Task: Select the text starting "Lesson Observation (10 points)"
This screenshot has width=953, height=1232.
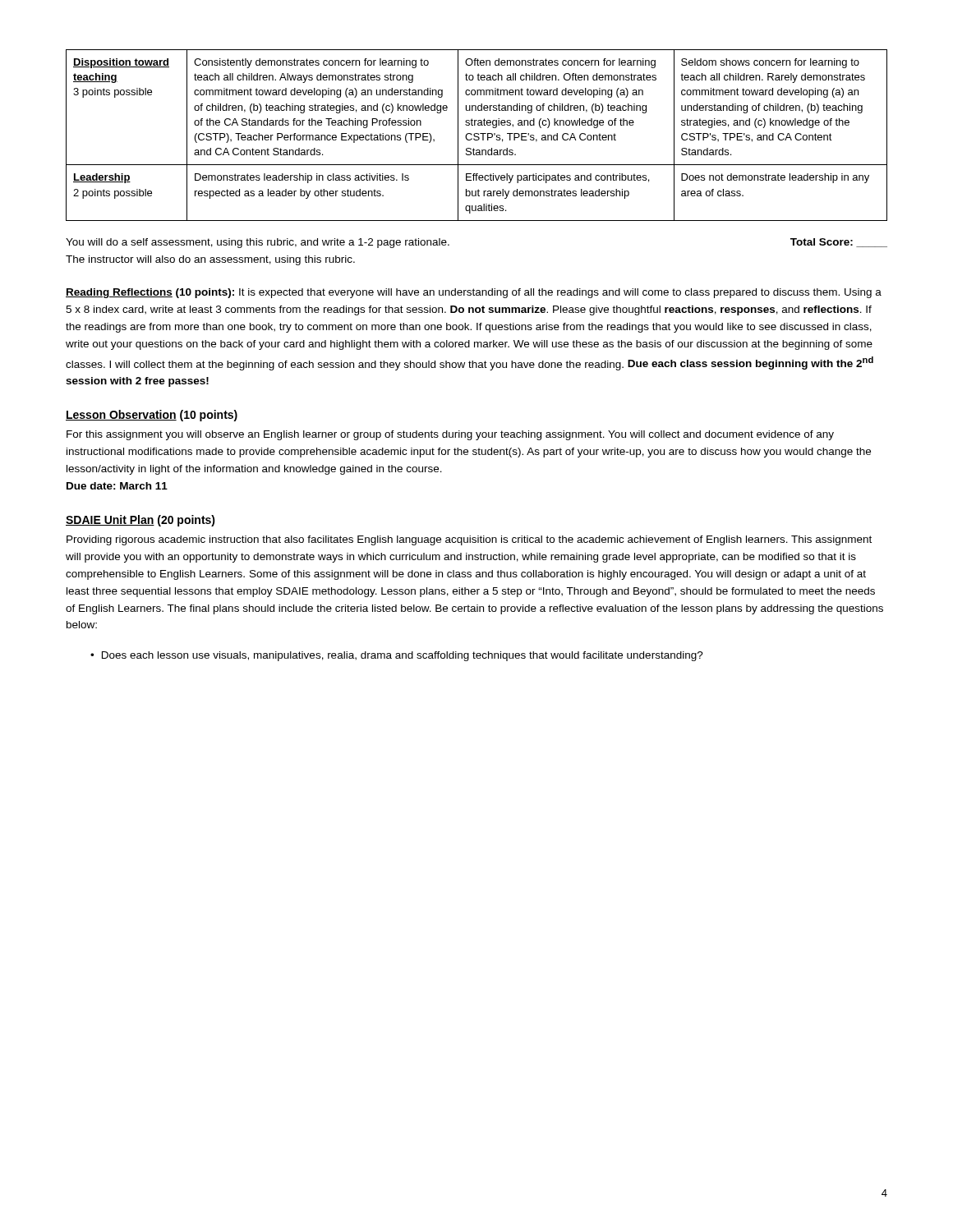Action: 152,415
